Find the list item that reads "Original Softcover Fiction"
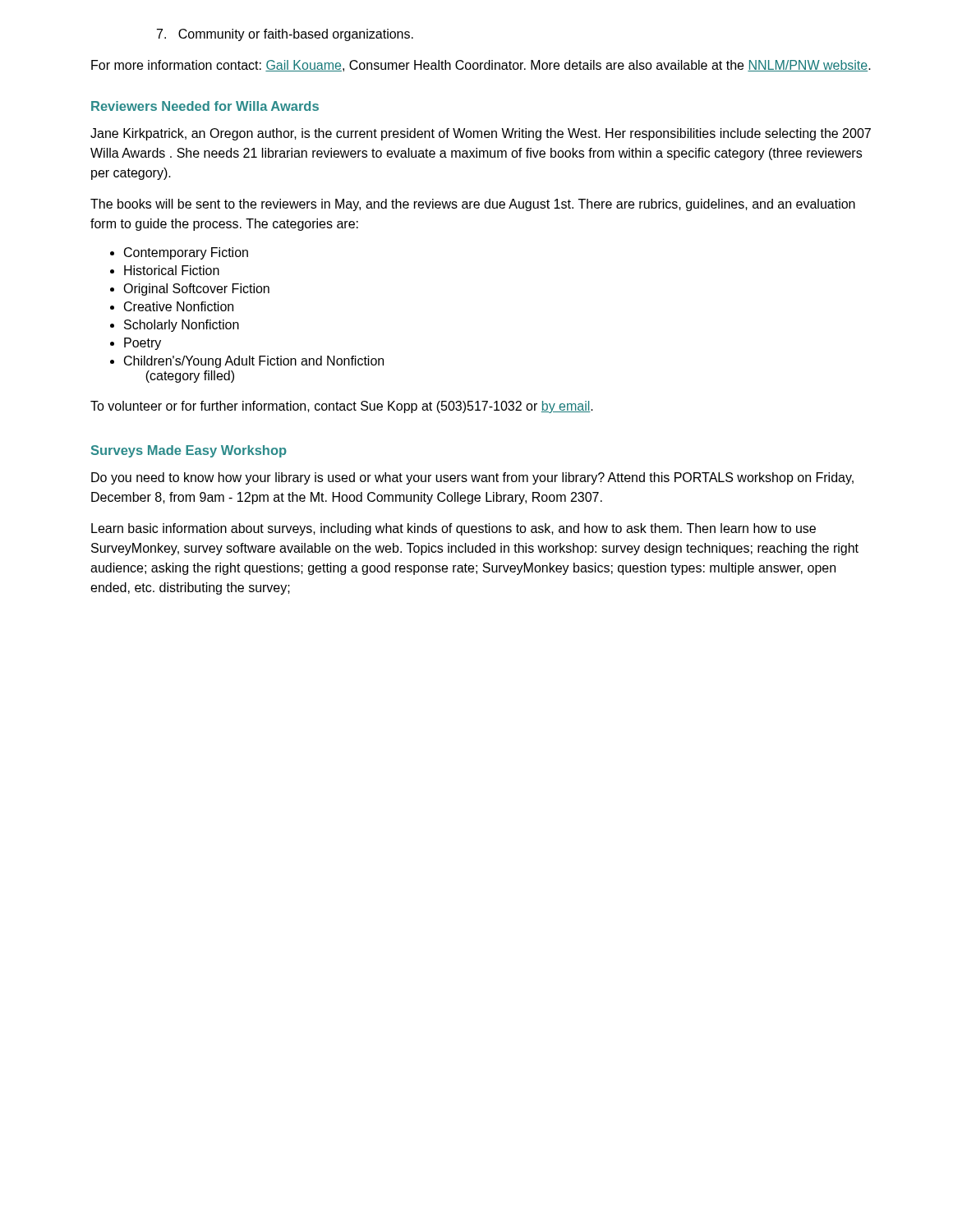 point(197,289)
